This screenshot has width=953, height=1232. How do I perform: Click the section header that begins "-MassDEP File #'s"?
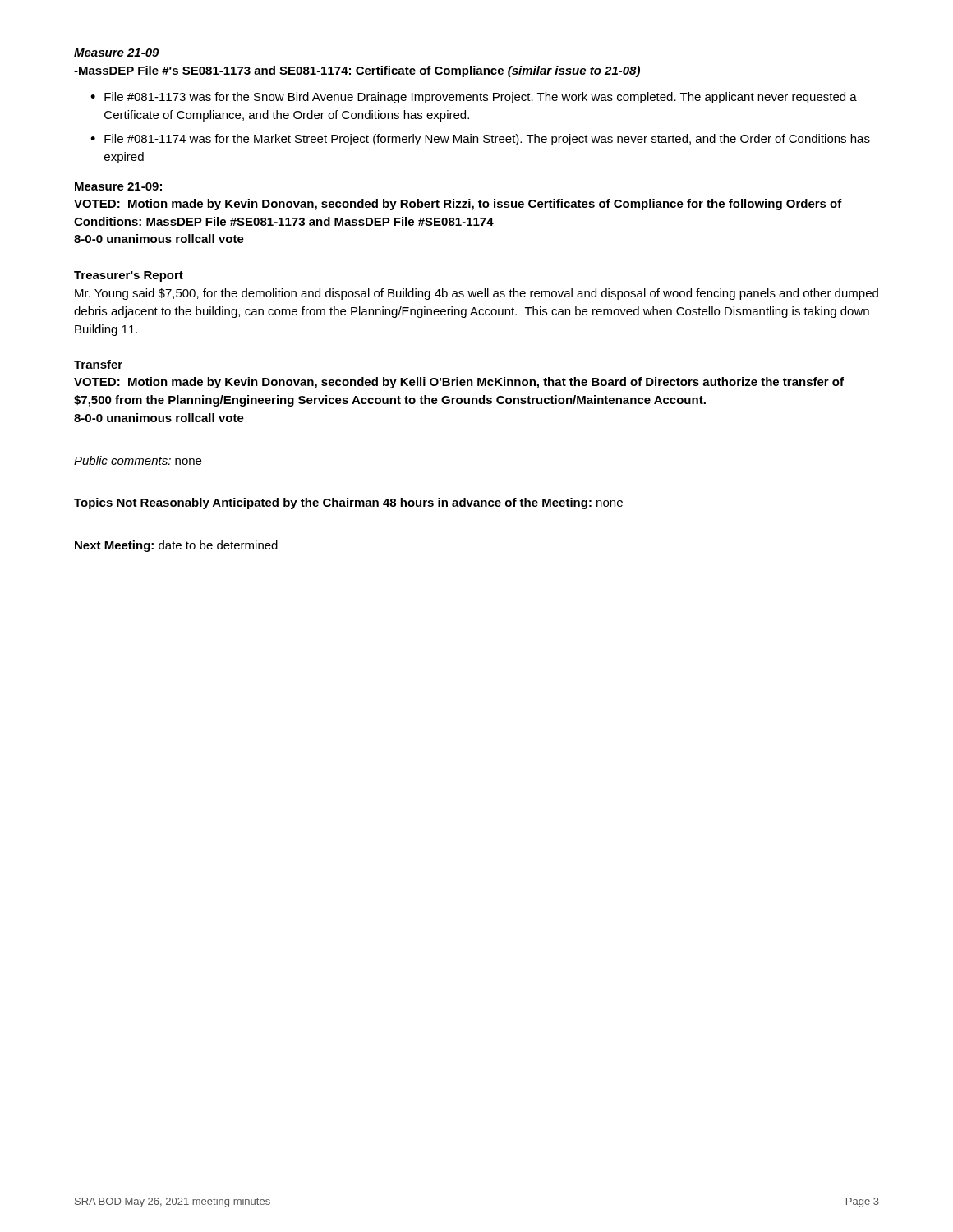click(357, 70)
